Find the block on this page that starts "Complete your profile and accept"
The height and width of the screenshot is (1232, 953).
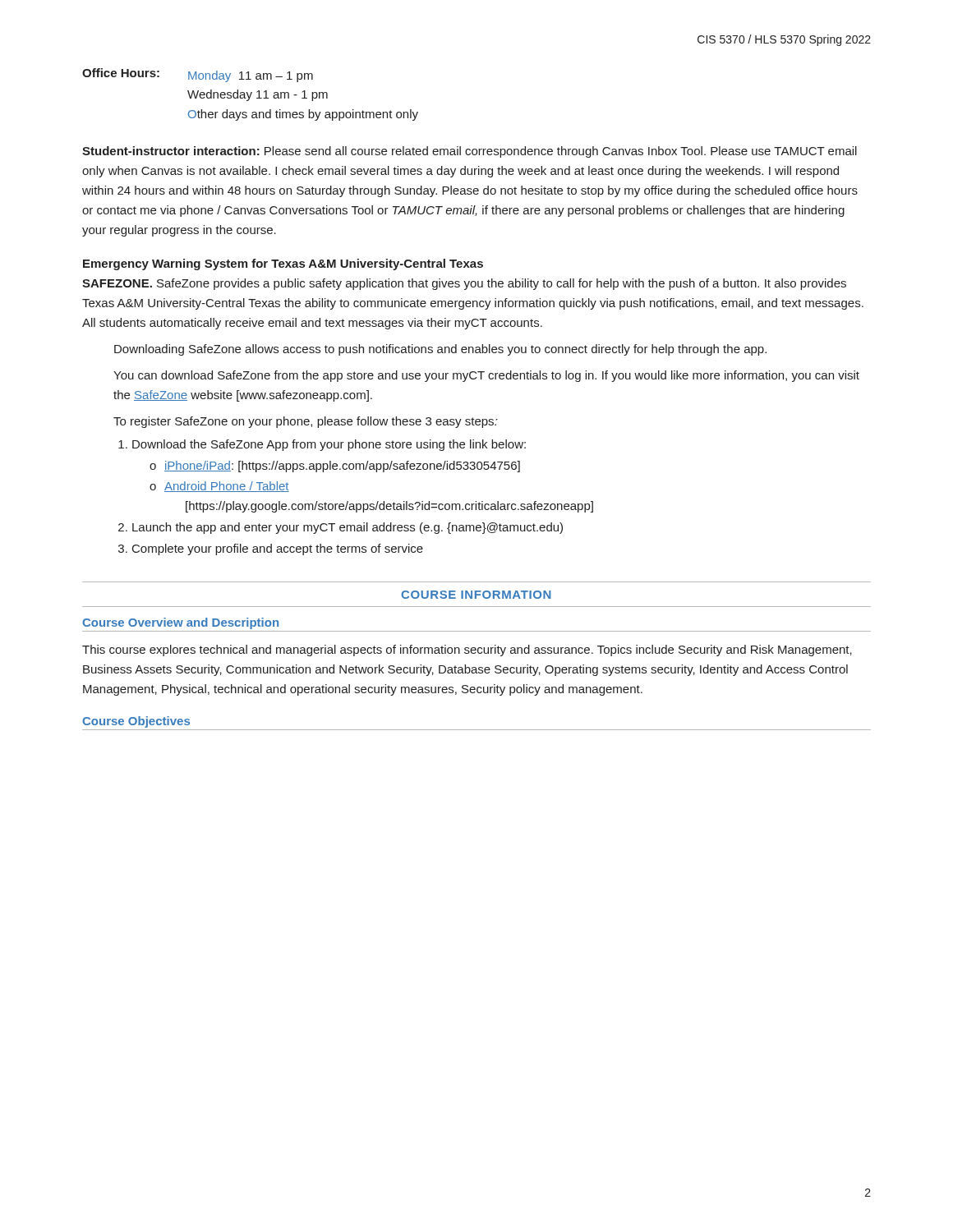[277, 548]
